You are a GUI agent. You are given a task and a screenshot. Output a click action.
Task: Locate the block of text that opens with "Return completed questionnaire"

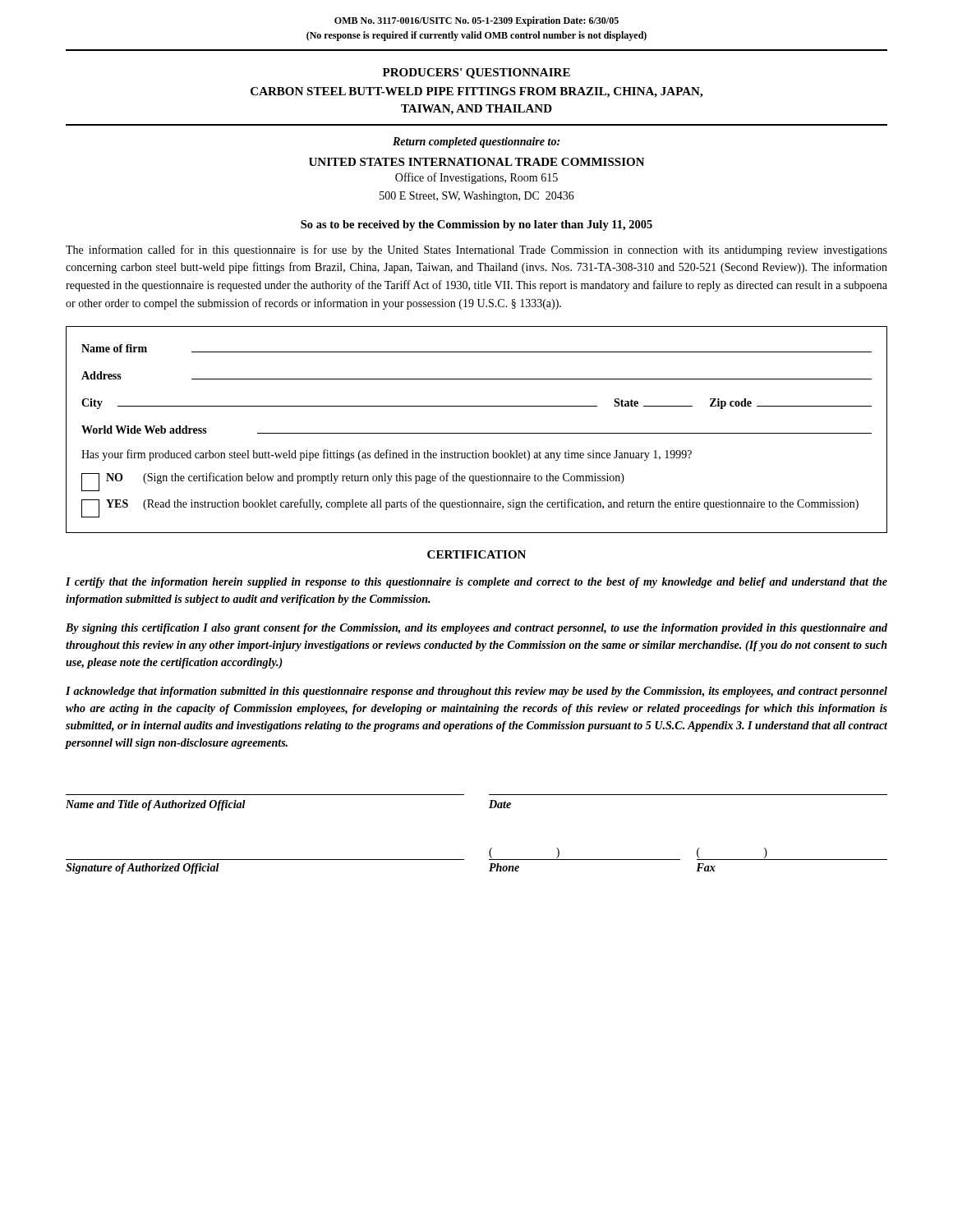476,142
